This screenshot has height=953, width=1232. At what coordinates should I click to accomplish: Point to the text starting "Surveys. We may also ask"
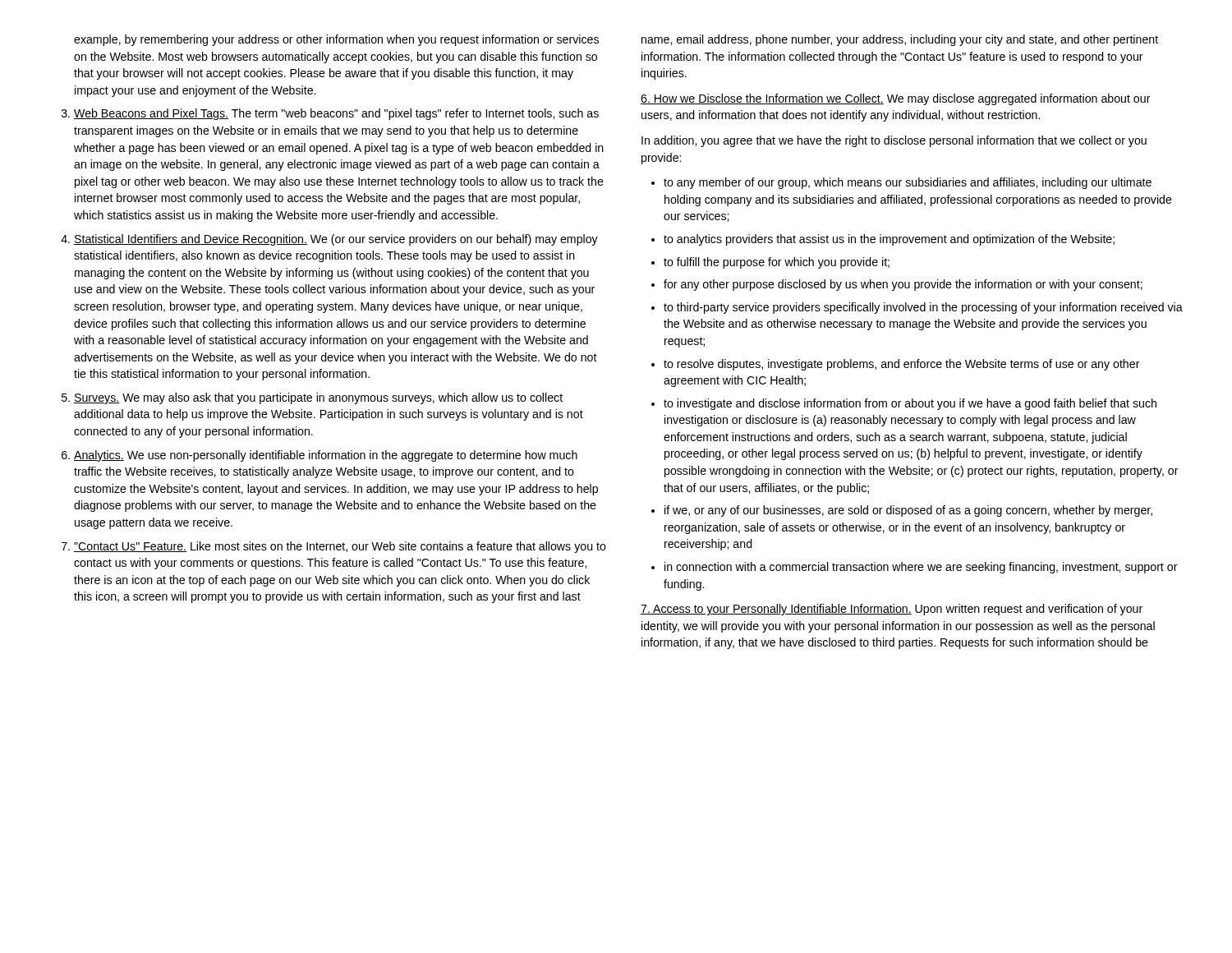[329, 415]
